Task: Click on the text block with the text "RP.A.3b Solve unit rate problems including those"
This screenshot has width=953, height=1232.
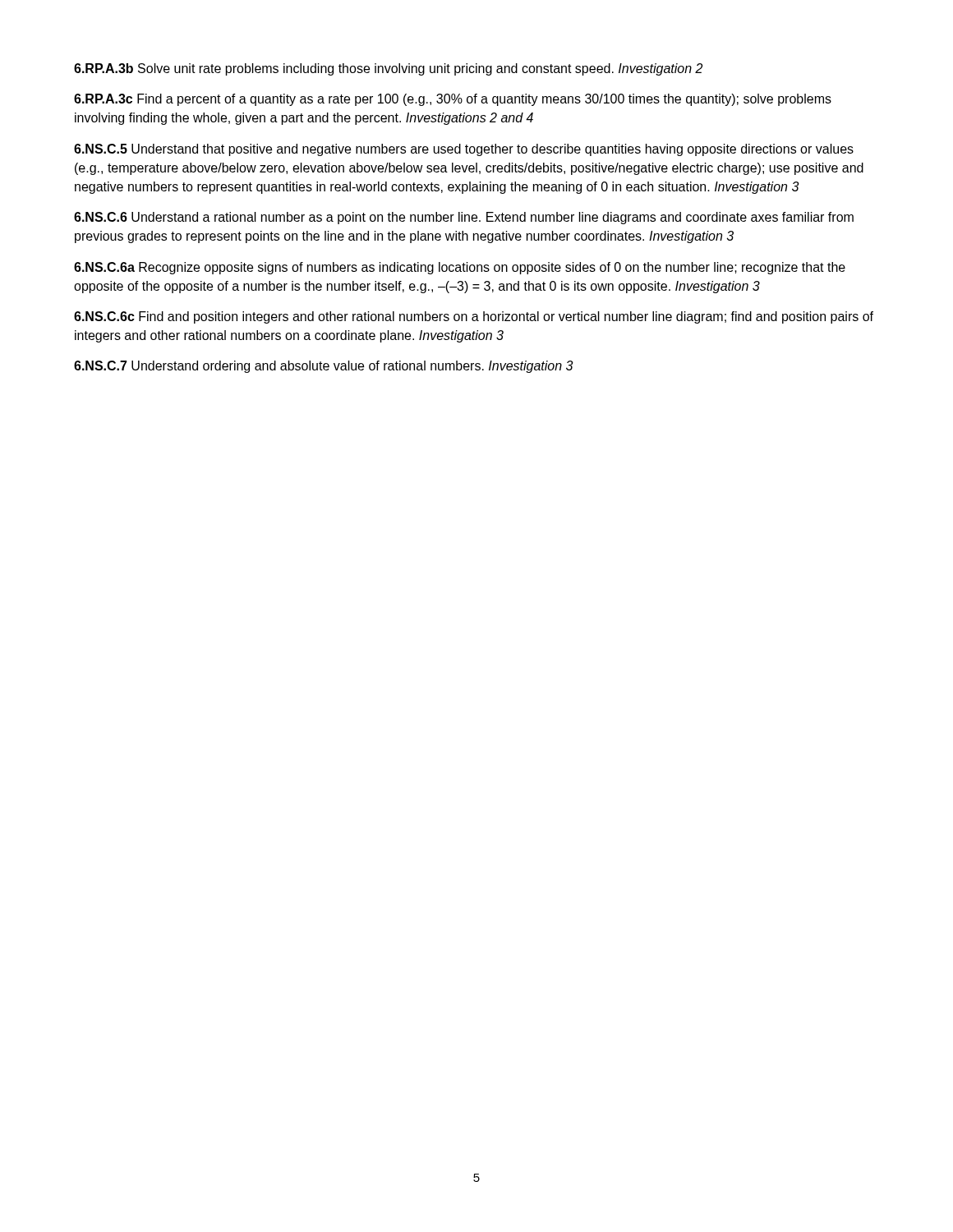Action: tap(388, 69)
